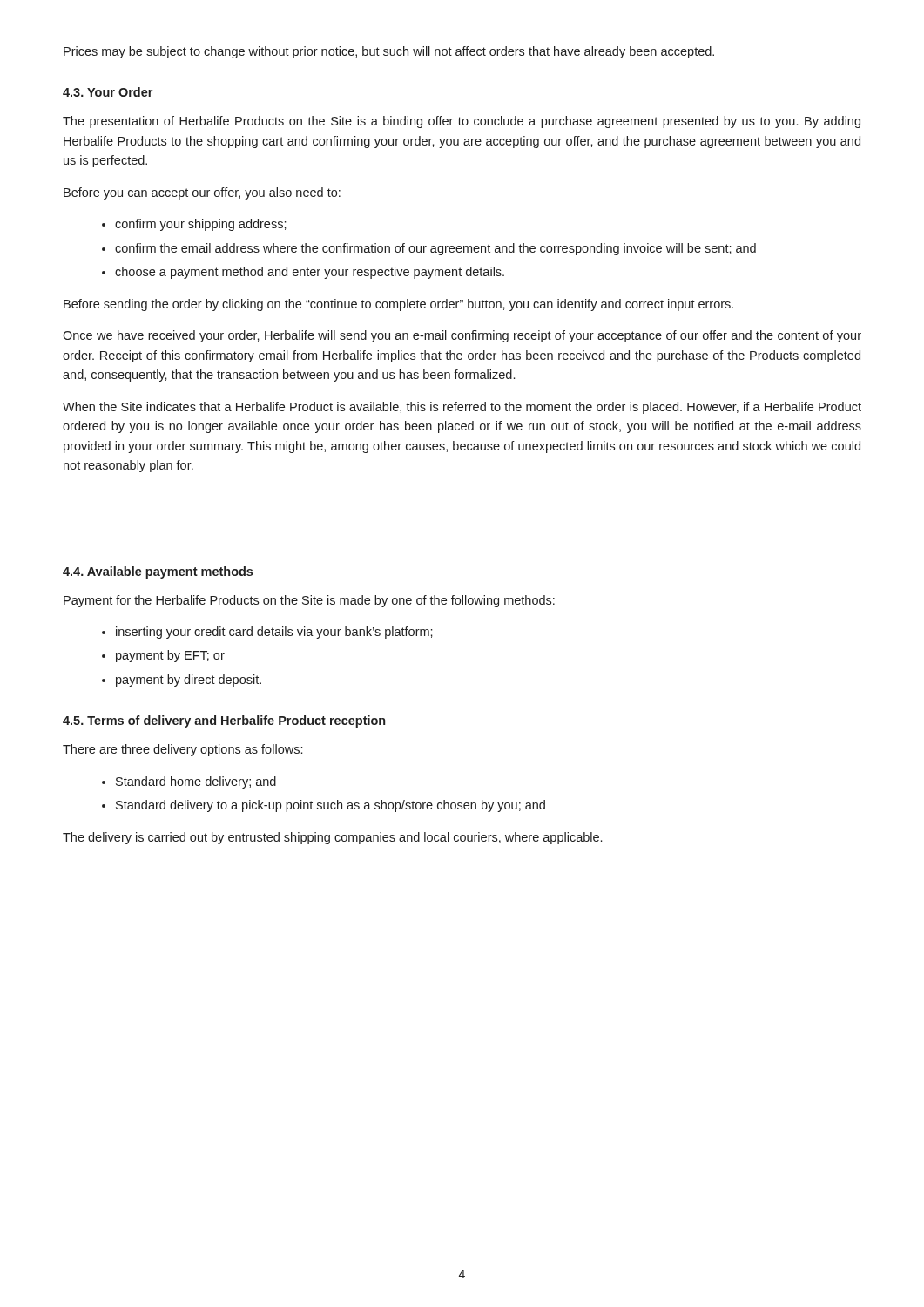Navigate to the region starting "choose a payment method"
This screenshot has height=1307, width=924.
462,272
